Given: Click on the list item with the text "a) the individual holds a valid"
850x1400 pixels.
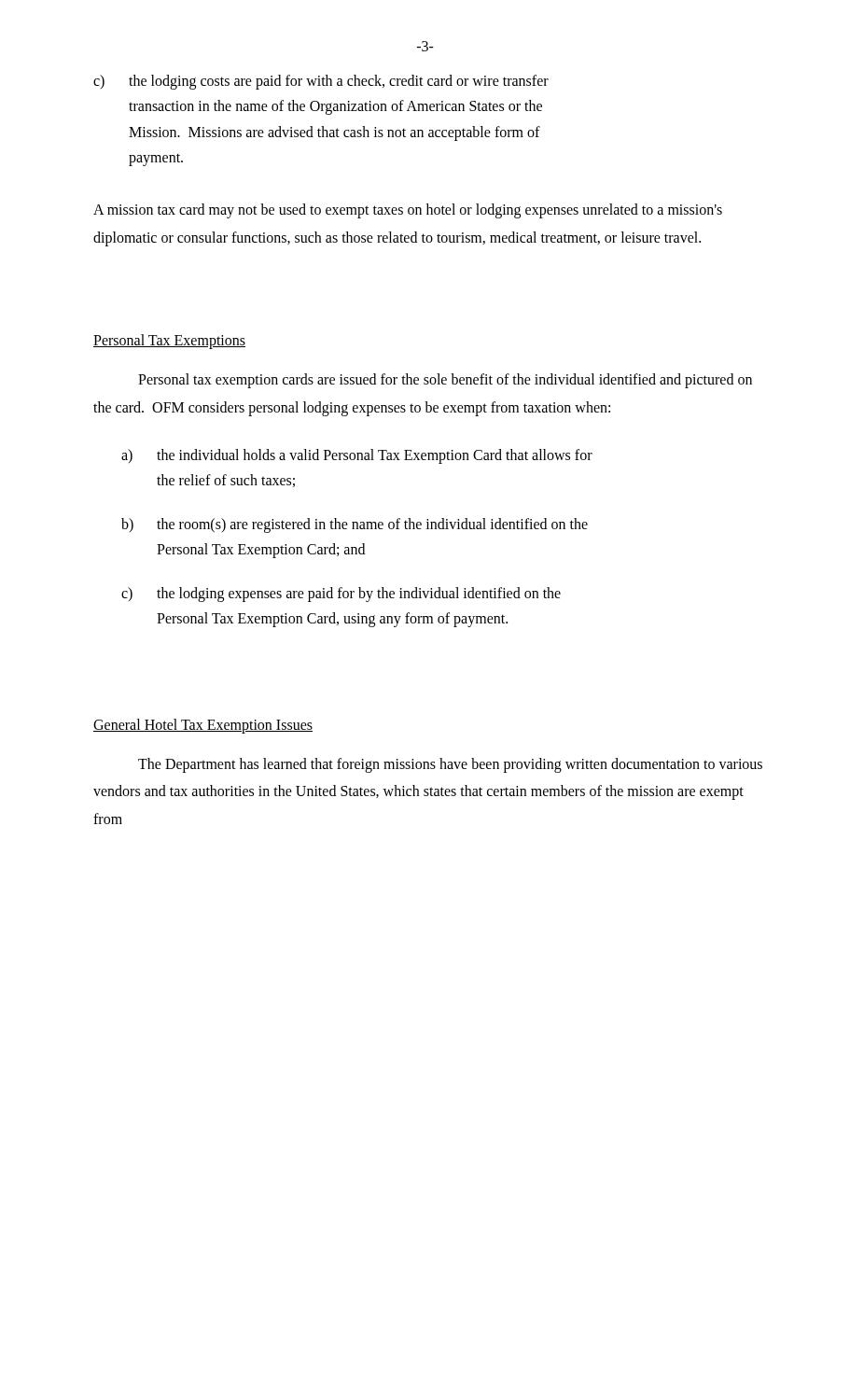Looking at the screenshot, I should (x=444, y=467).
